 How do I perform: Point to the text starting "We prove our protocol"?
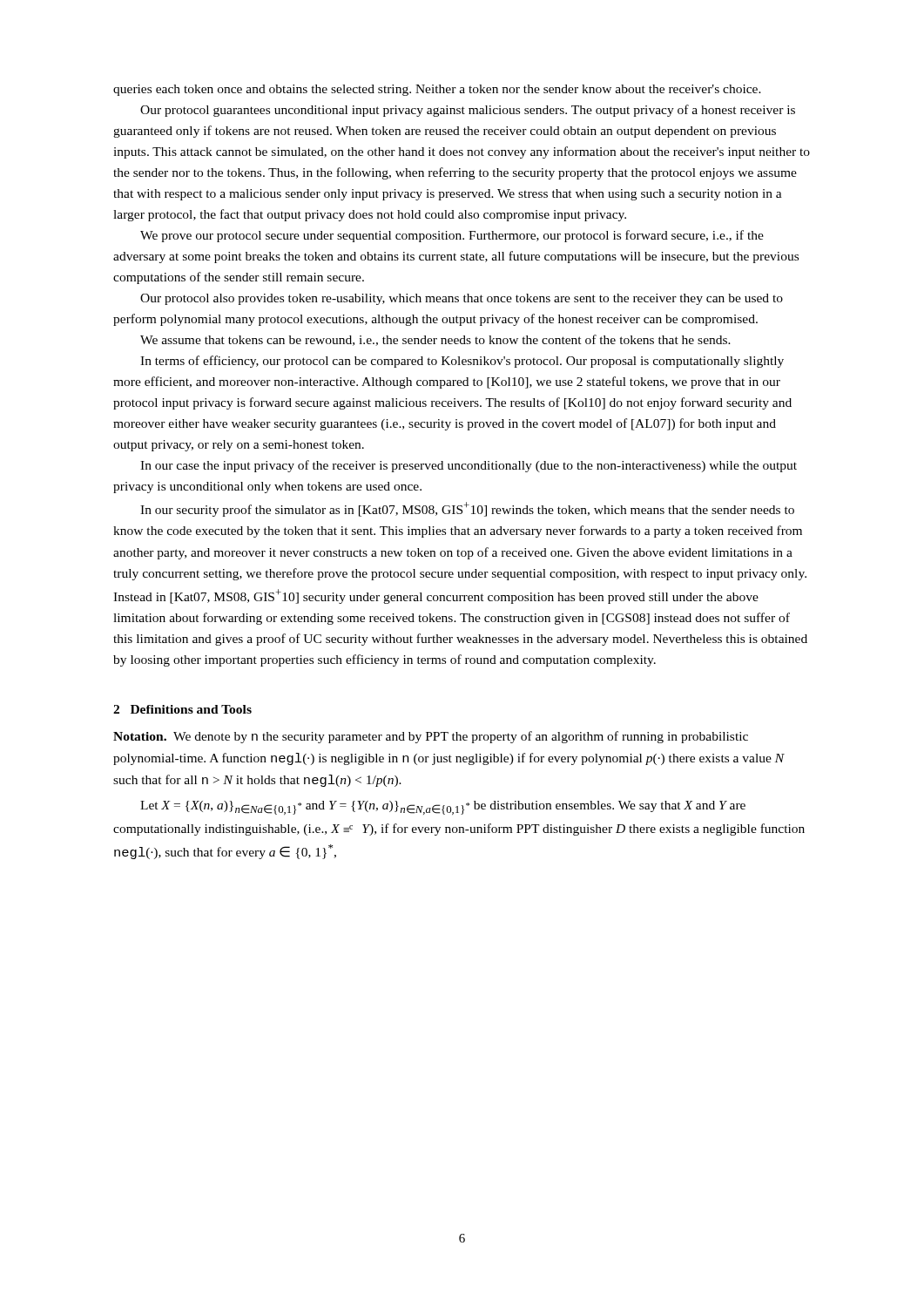tap(462, 256)
